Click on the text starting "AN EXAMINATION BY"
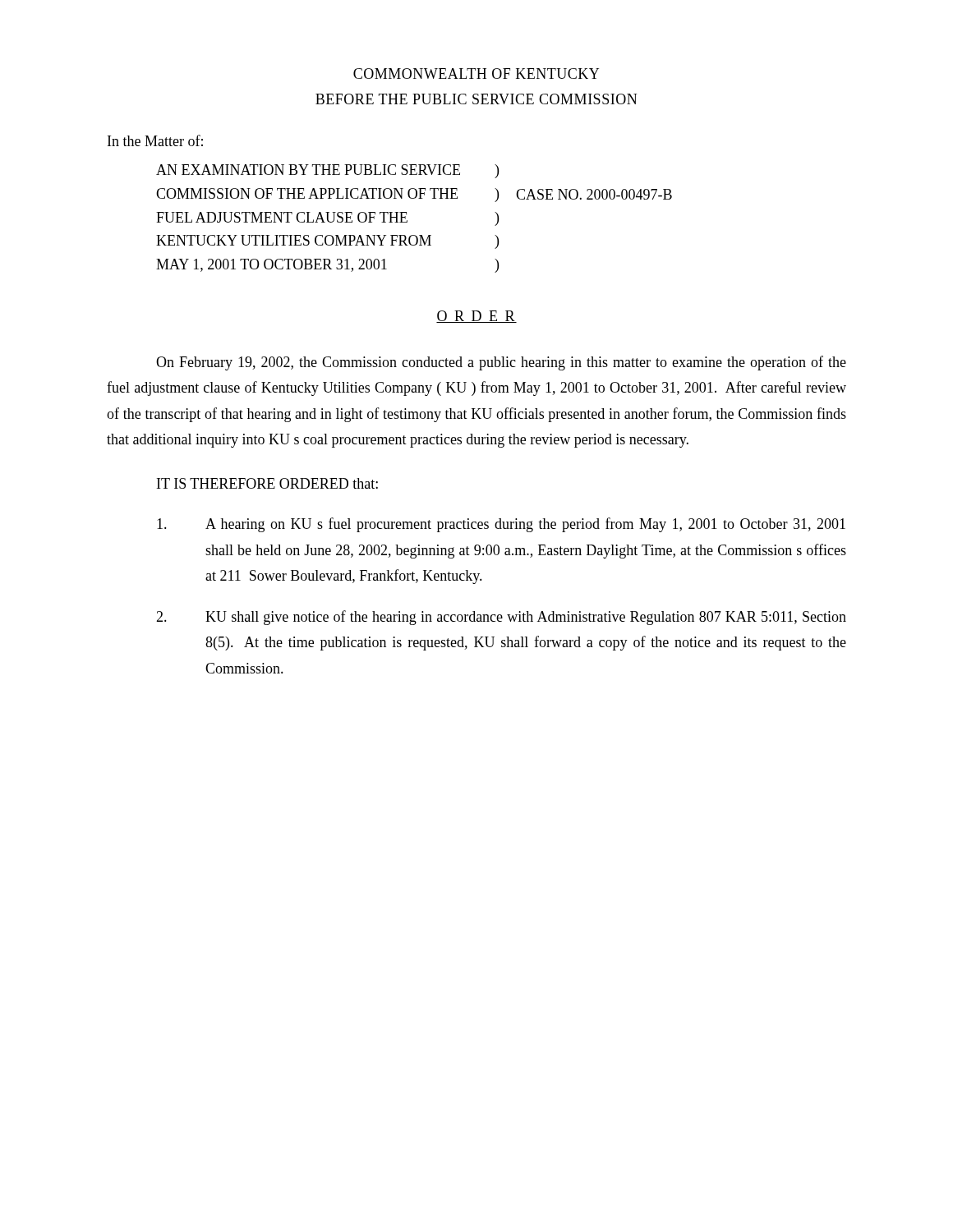953x1232 pixels. (x=501, y=218)
